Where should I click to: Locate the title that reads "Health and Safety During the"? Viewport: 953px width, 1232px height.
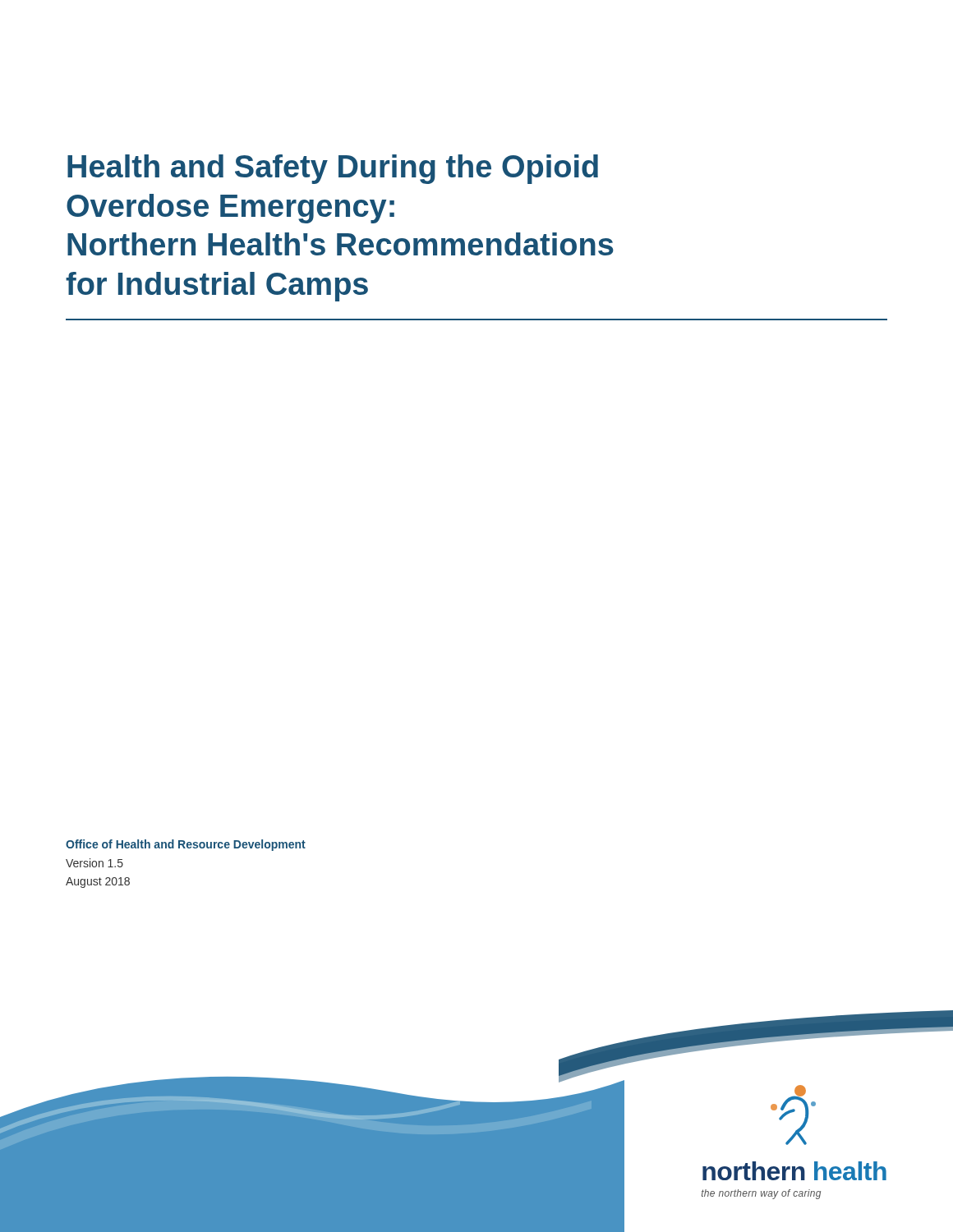tap(476, 234)
